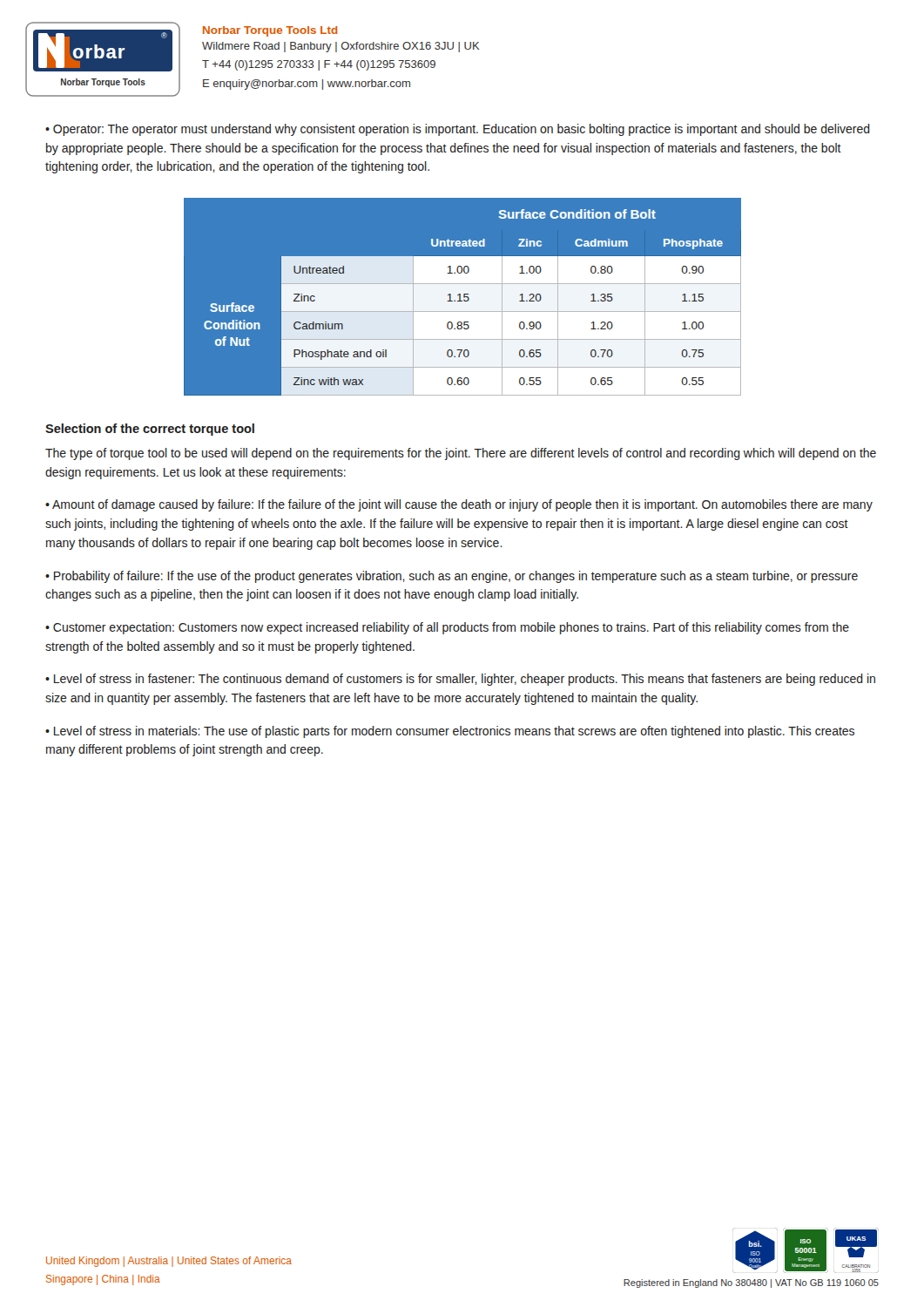The height and width of the screenshot is (1307, 924).
Task: Where is the passage that starts "• Customer expectation: Customers now expect"?
Action: pyautogui.click(x=447, y=637)
